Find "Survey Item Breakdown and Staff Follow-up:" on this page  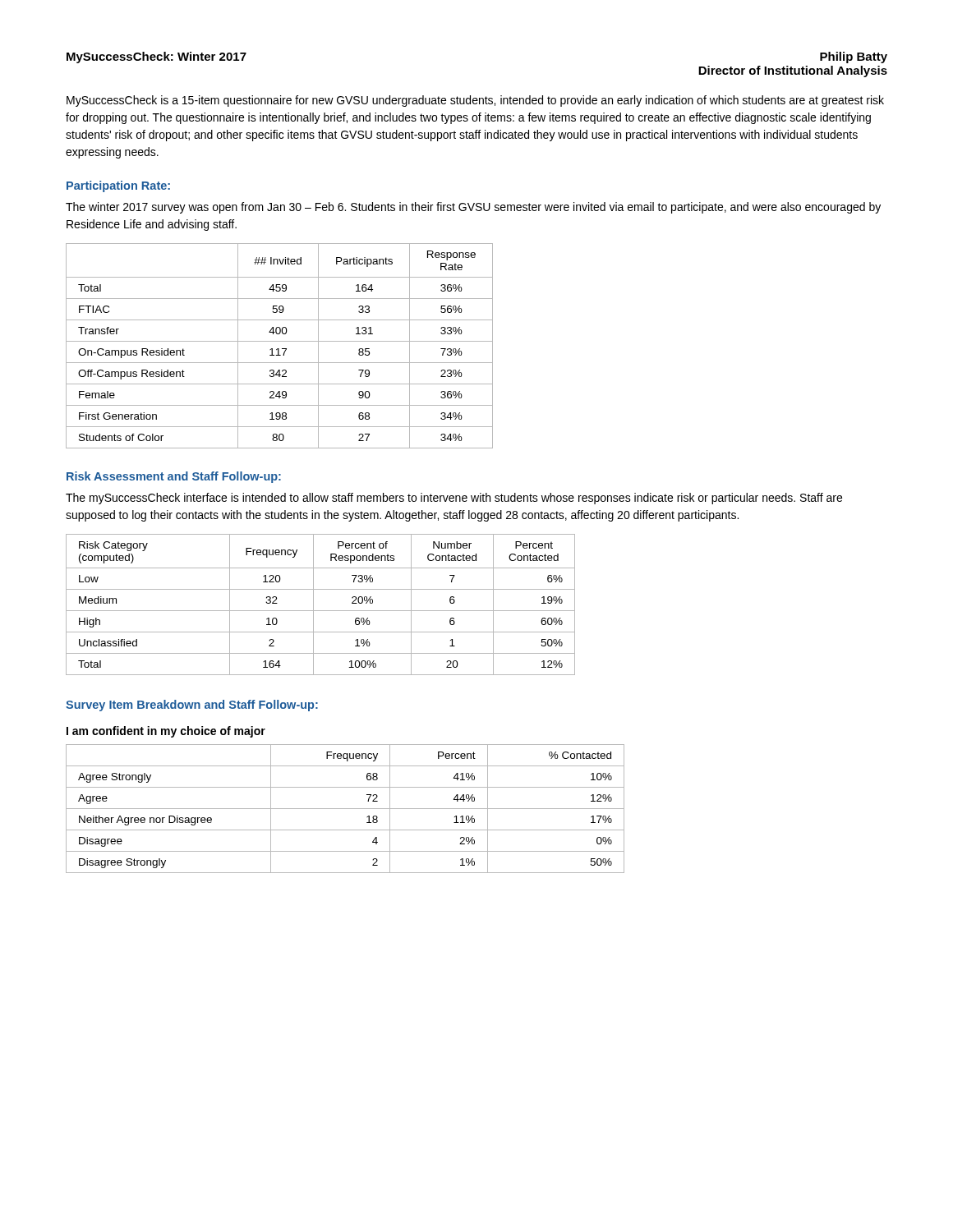click(192, 705)
